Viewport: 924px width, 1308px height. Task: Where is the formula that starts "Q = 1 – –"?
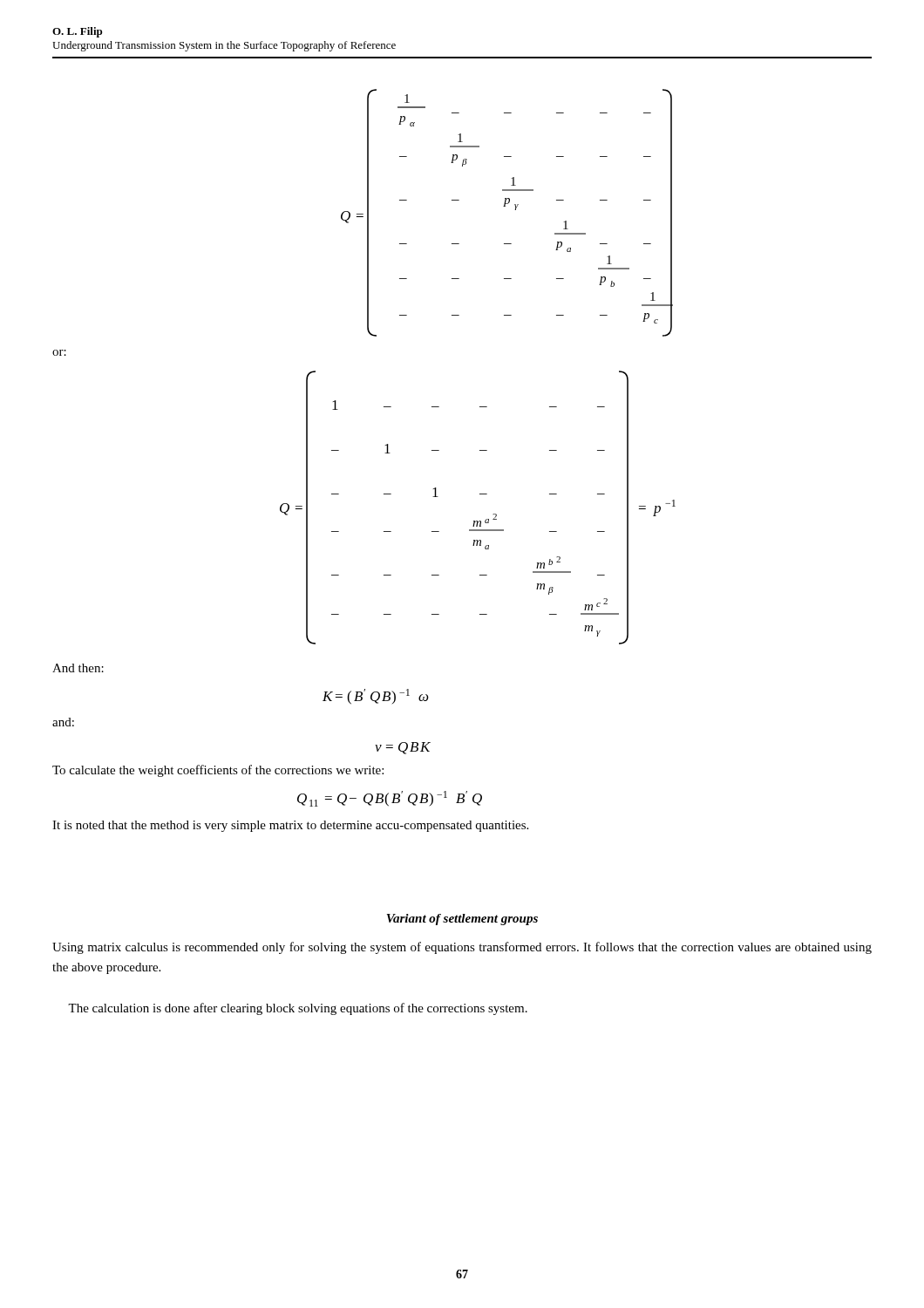coord(462,504)
